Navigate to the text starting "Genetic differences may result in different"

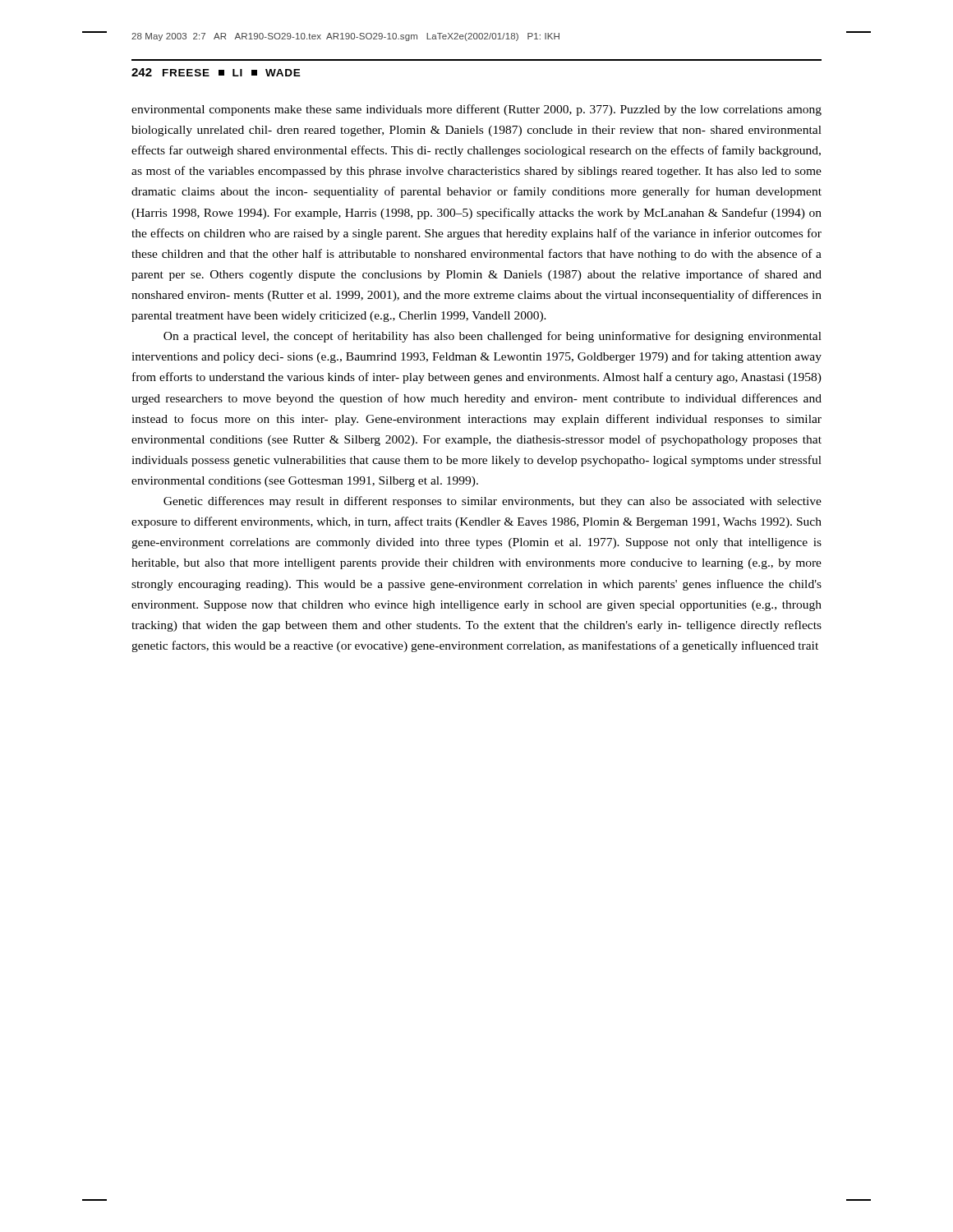coord(476,573)
